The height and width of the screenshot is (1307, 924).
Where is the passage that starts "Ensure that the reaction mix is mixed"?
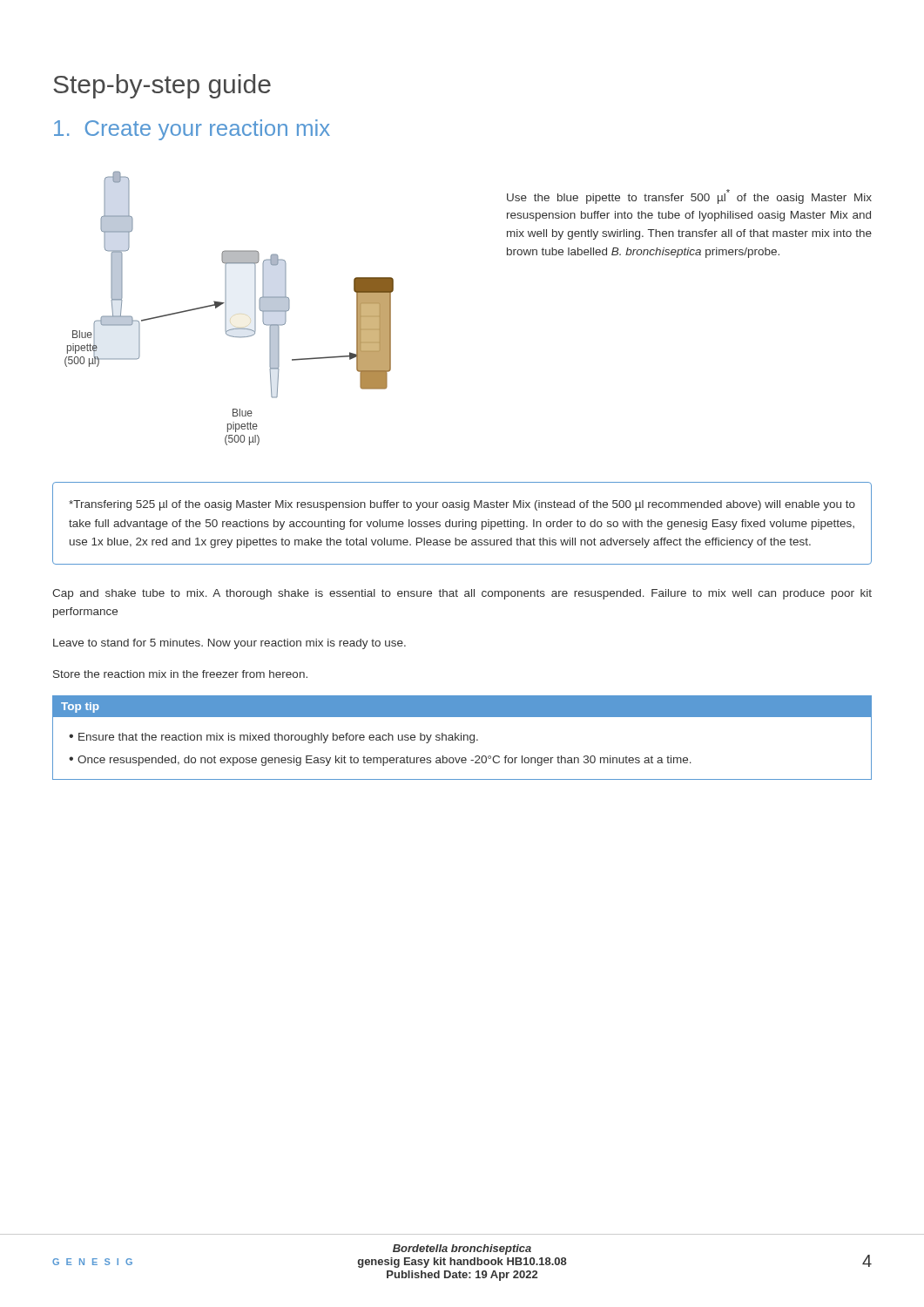coord(278,737)
